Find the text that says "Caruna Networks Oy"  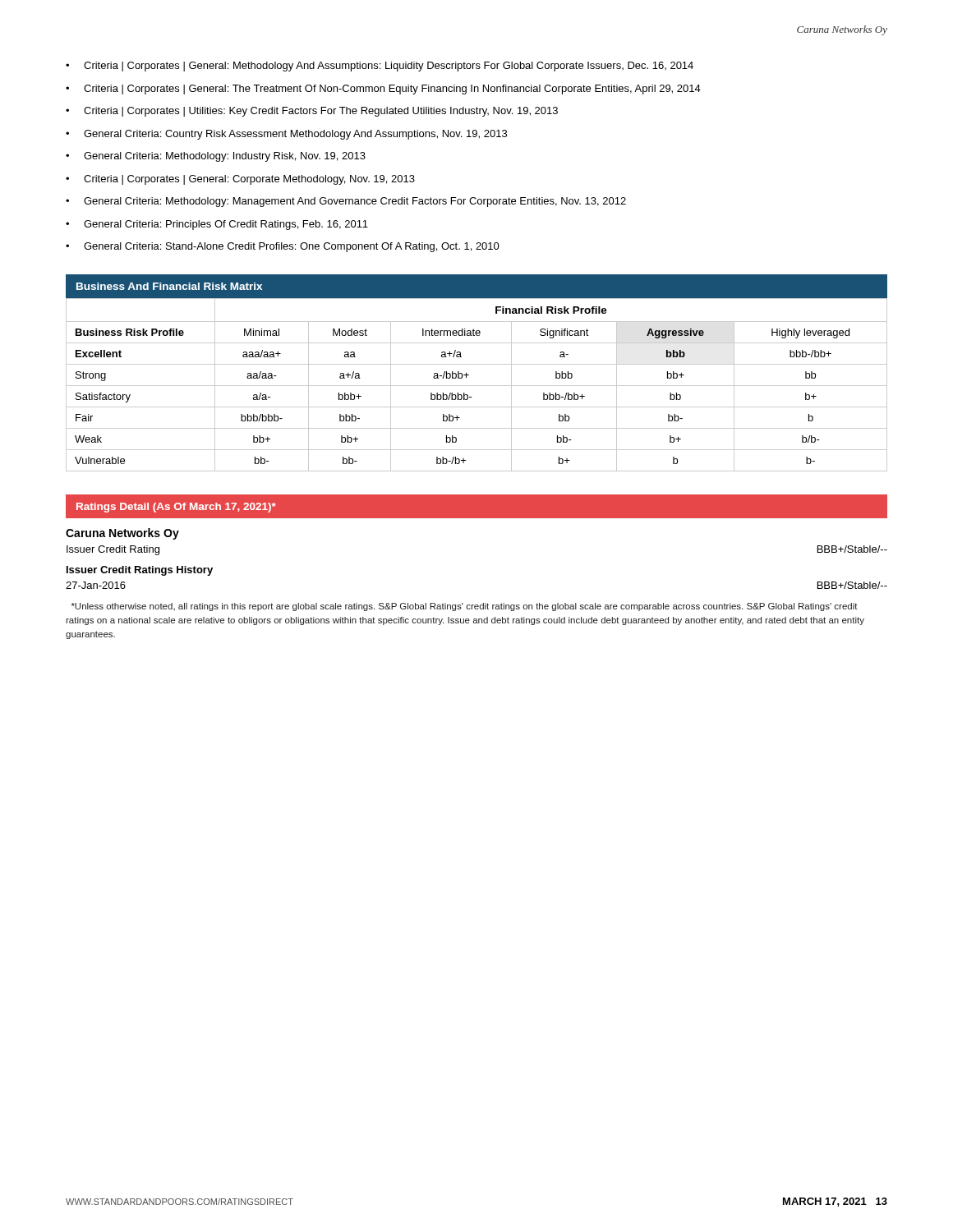[122, 533]
